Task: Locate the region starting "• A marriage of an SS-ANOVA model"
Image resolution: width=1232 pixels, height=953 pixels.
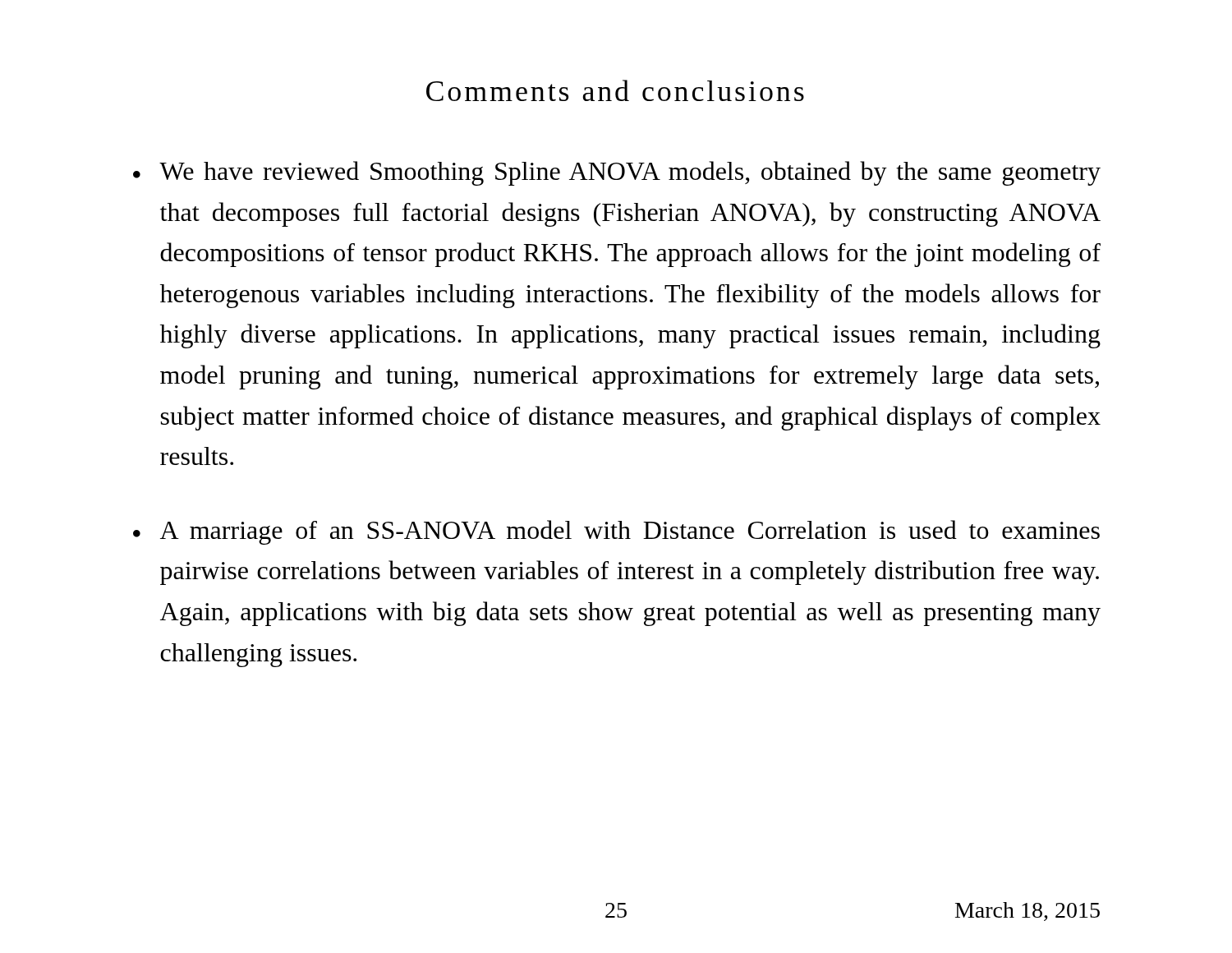Action: coord(616,591)
